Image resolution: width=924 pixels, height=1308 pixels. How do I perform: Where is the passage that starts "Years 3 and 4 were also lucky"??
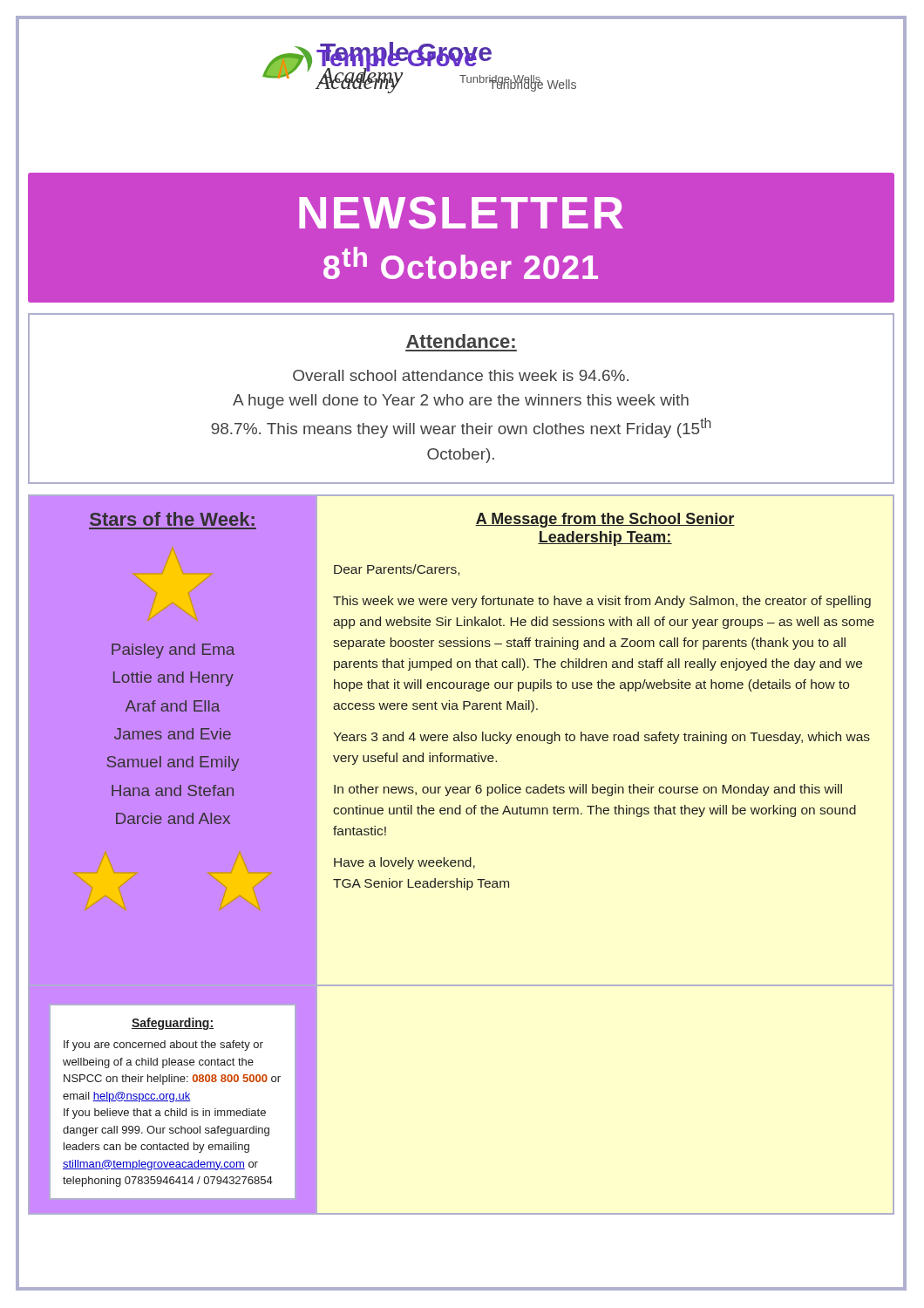[602, 747]
